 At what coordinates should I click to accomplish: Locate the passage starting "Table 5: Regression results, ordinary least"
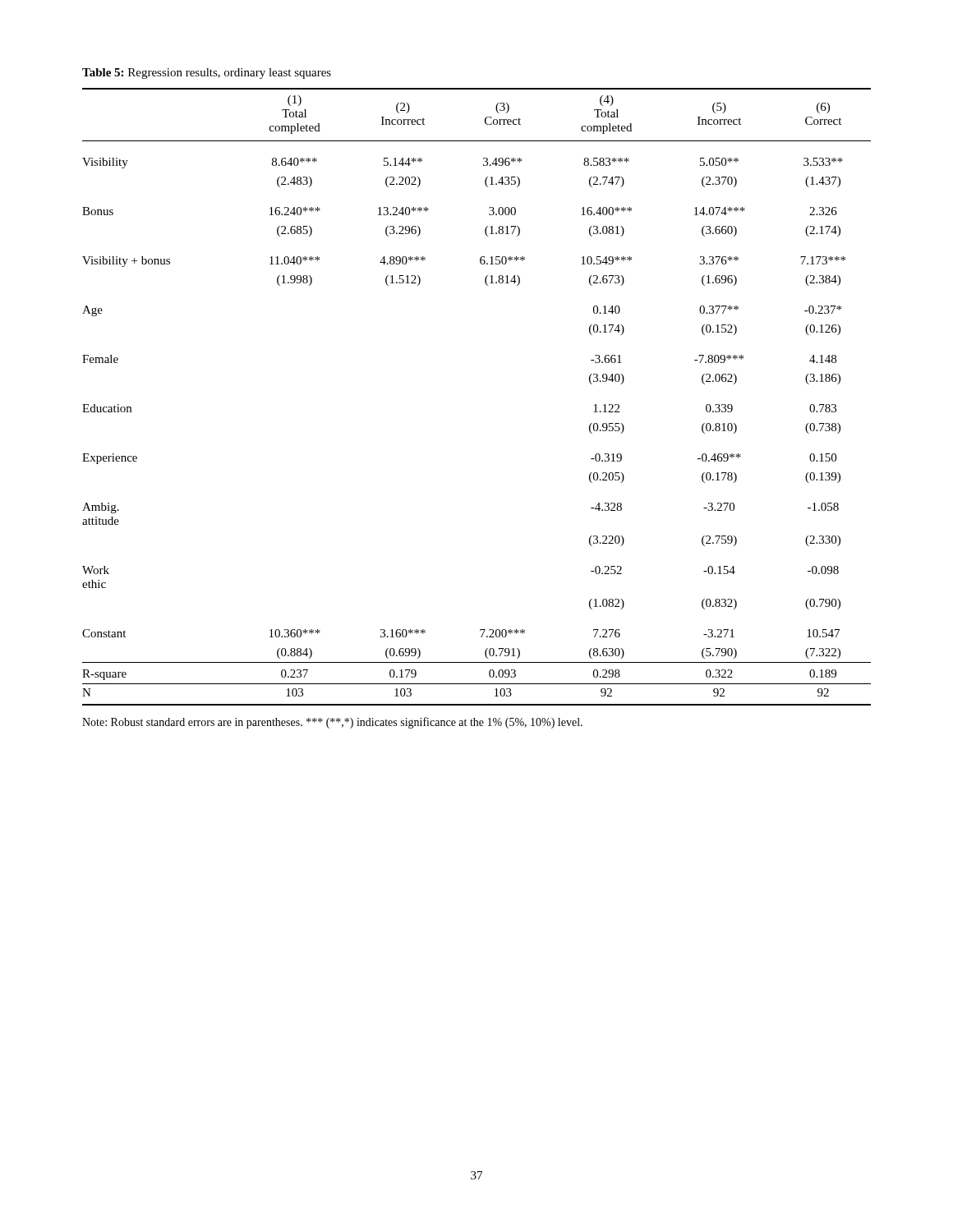[207, 72]
